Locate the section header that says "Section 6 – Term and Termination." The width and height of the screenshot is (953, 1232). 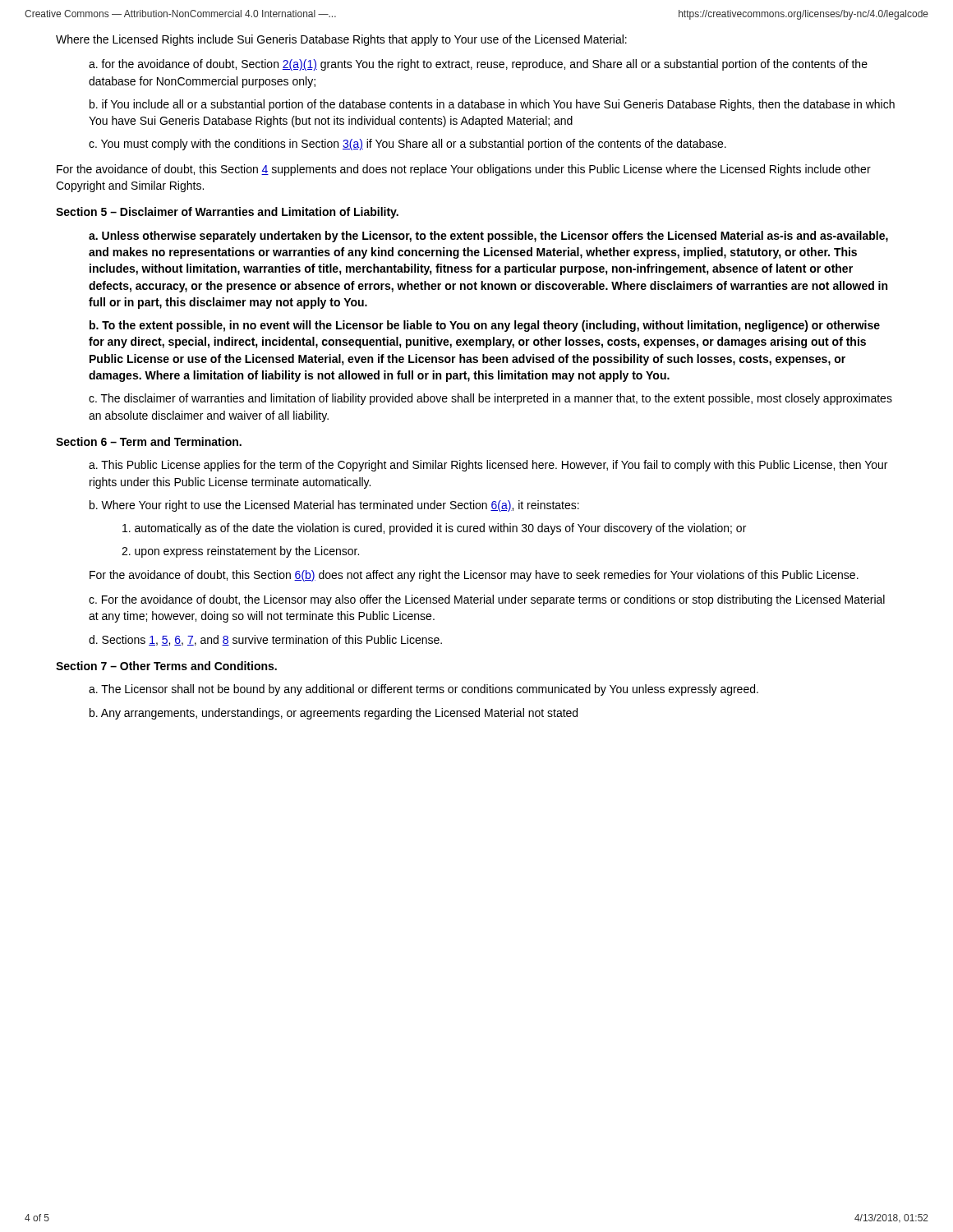tap(149, 442)
